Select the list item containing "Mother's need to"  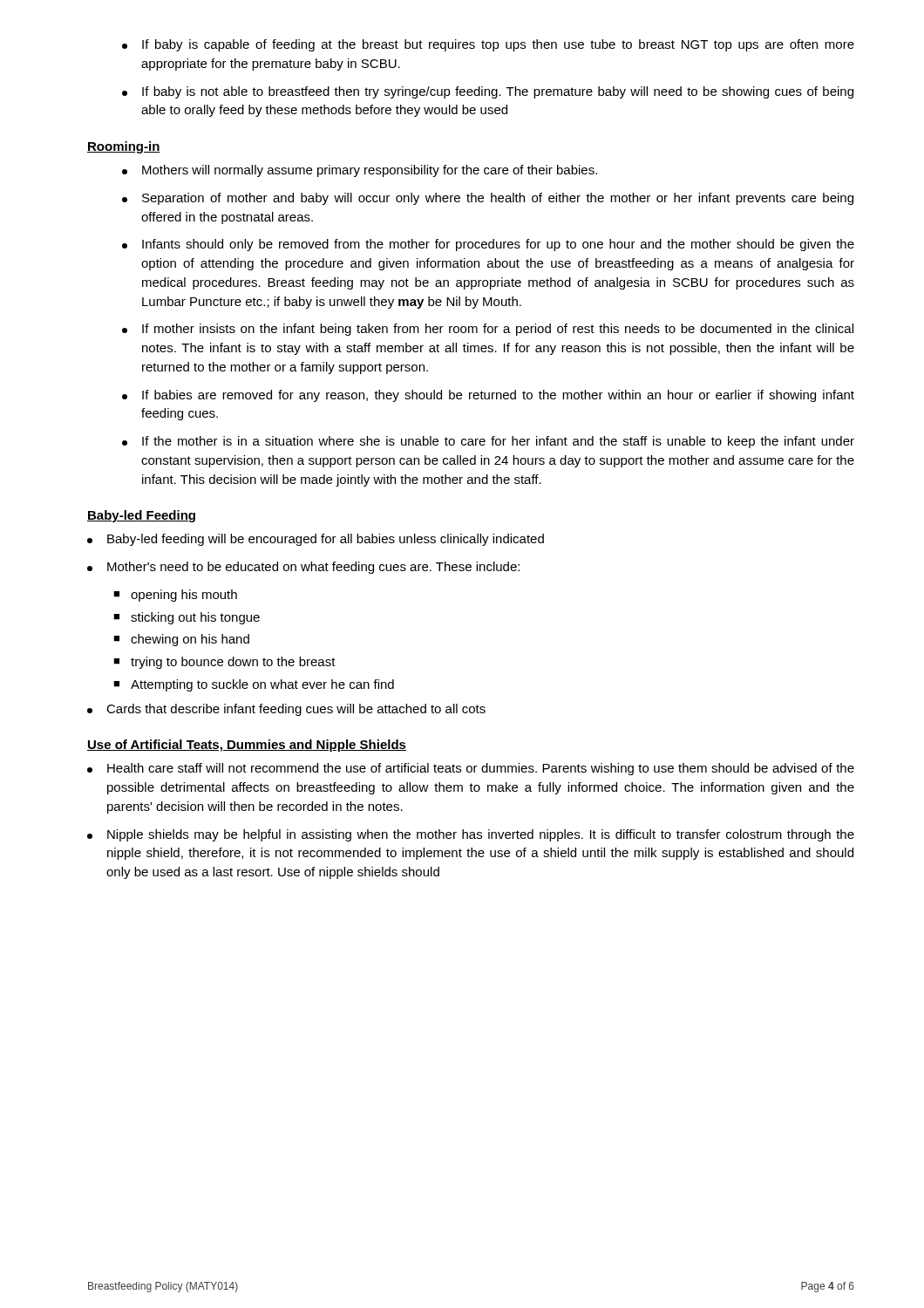coord(471,567)
